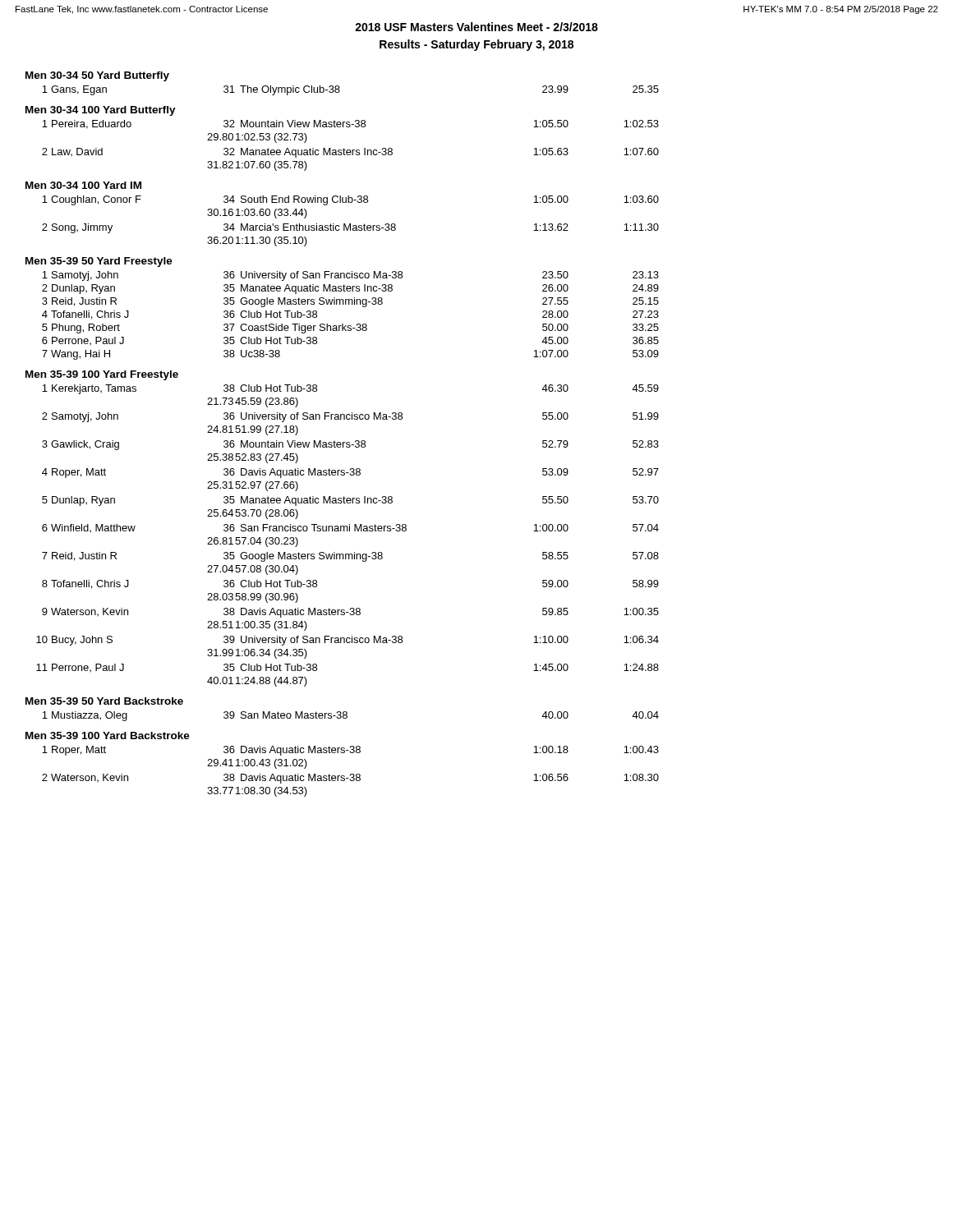The height and width of the screenshot is (1232, 953).
Task: Find the block on this page that starts "1 Coughlan, Conor F 34 South"
Action: (x=350, y=200)
